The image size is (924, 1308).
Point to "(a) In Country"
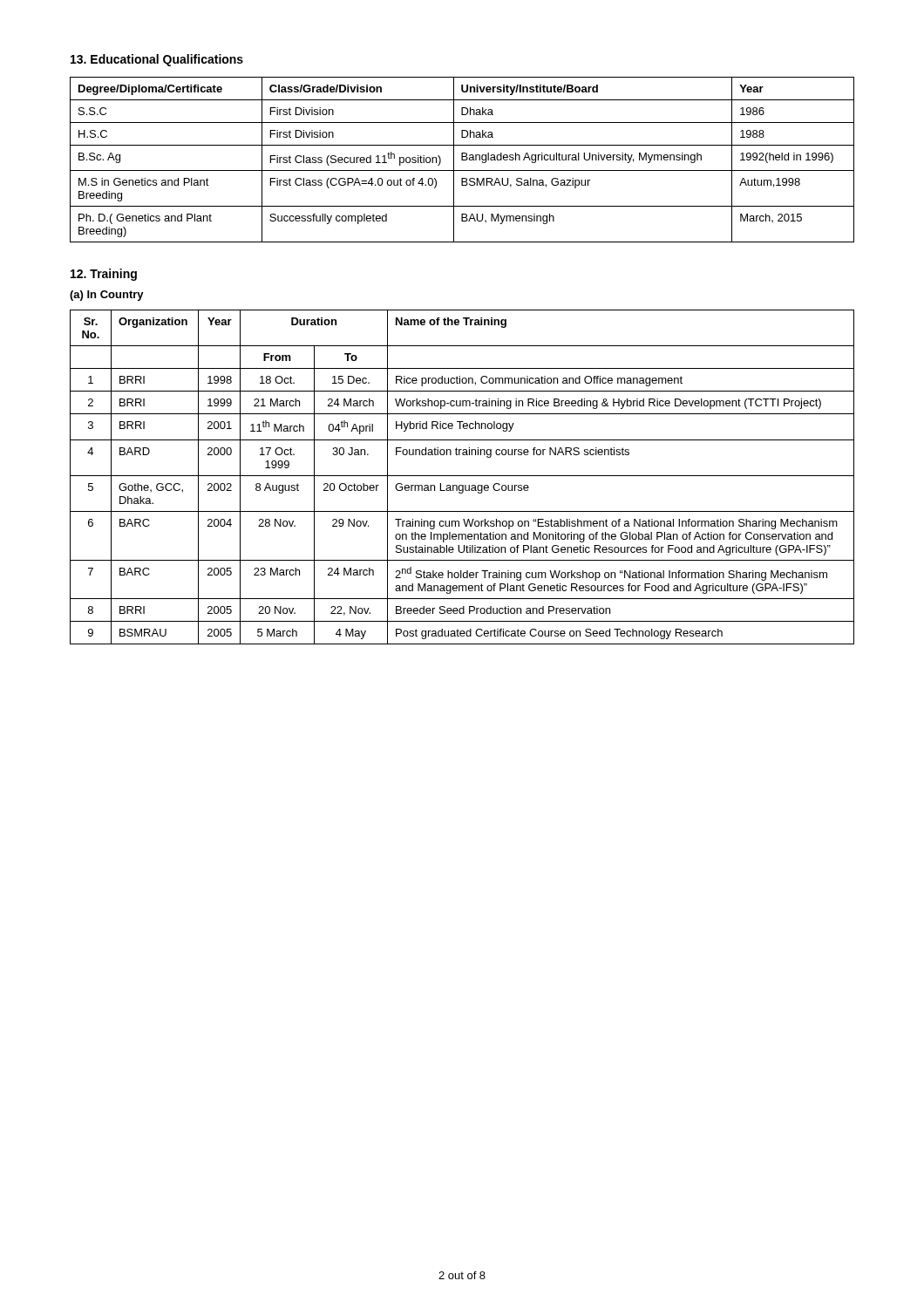(x=107, y=295)
